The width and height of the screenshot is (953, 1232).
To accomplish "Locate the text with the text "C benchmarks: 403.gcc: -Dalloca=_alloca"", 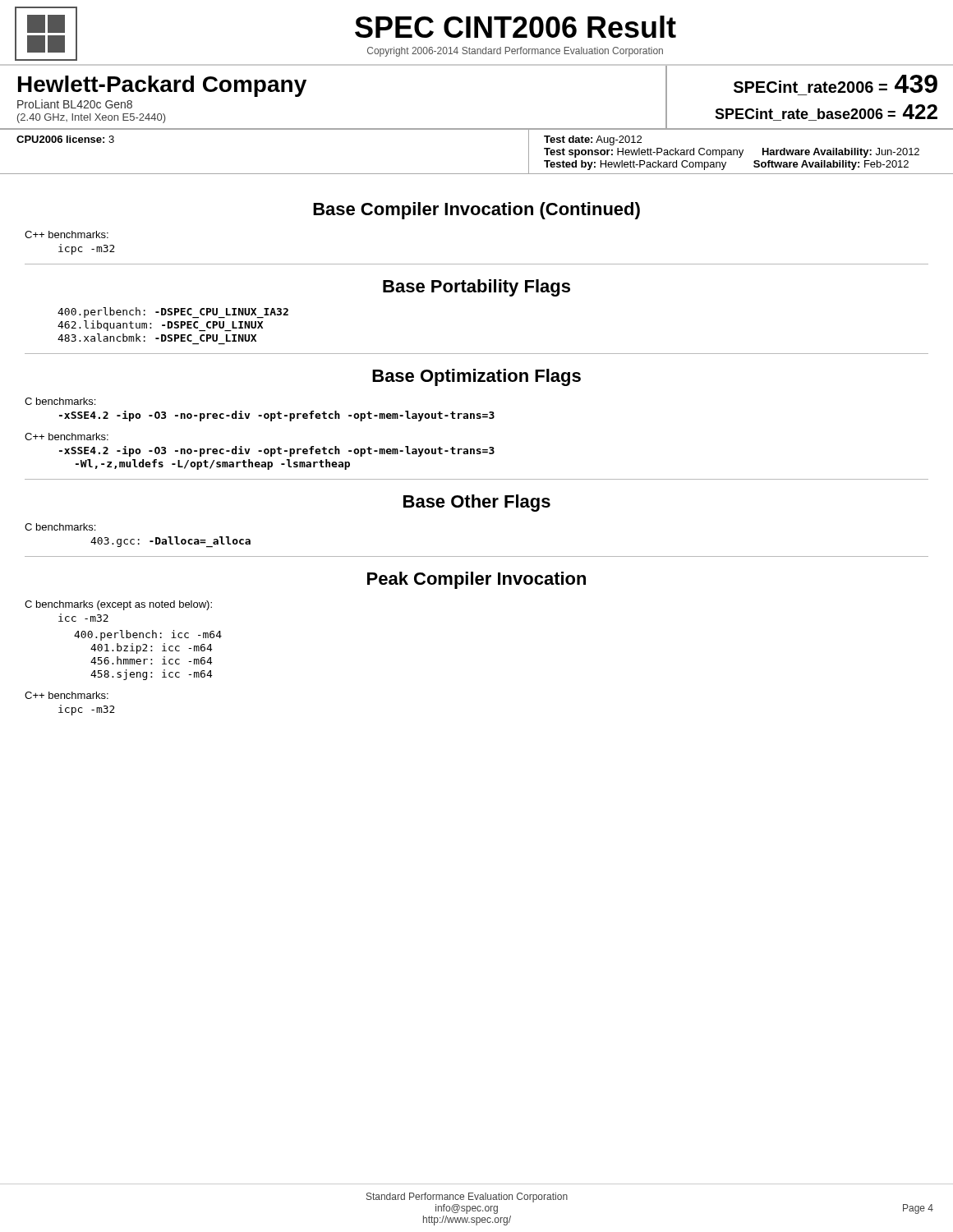I will (x=60, y=527).
